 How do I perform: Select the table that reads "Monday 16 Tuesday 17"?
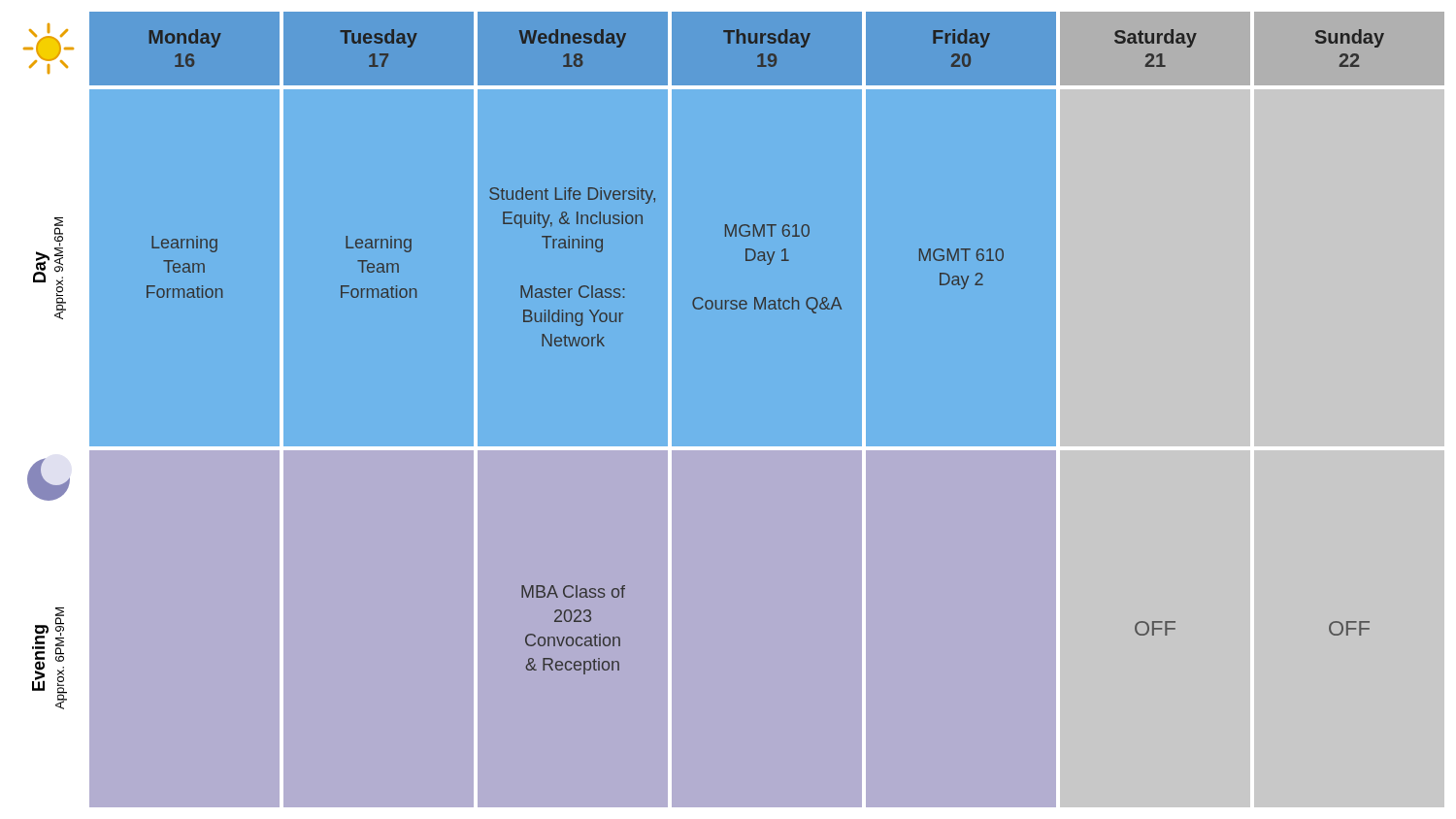728,410
